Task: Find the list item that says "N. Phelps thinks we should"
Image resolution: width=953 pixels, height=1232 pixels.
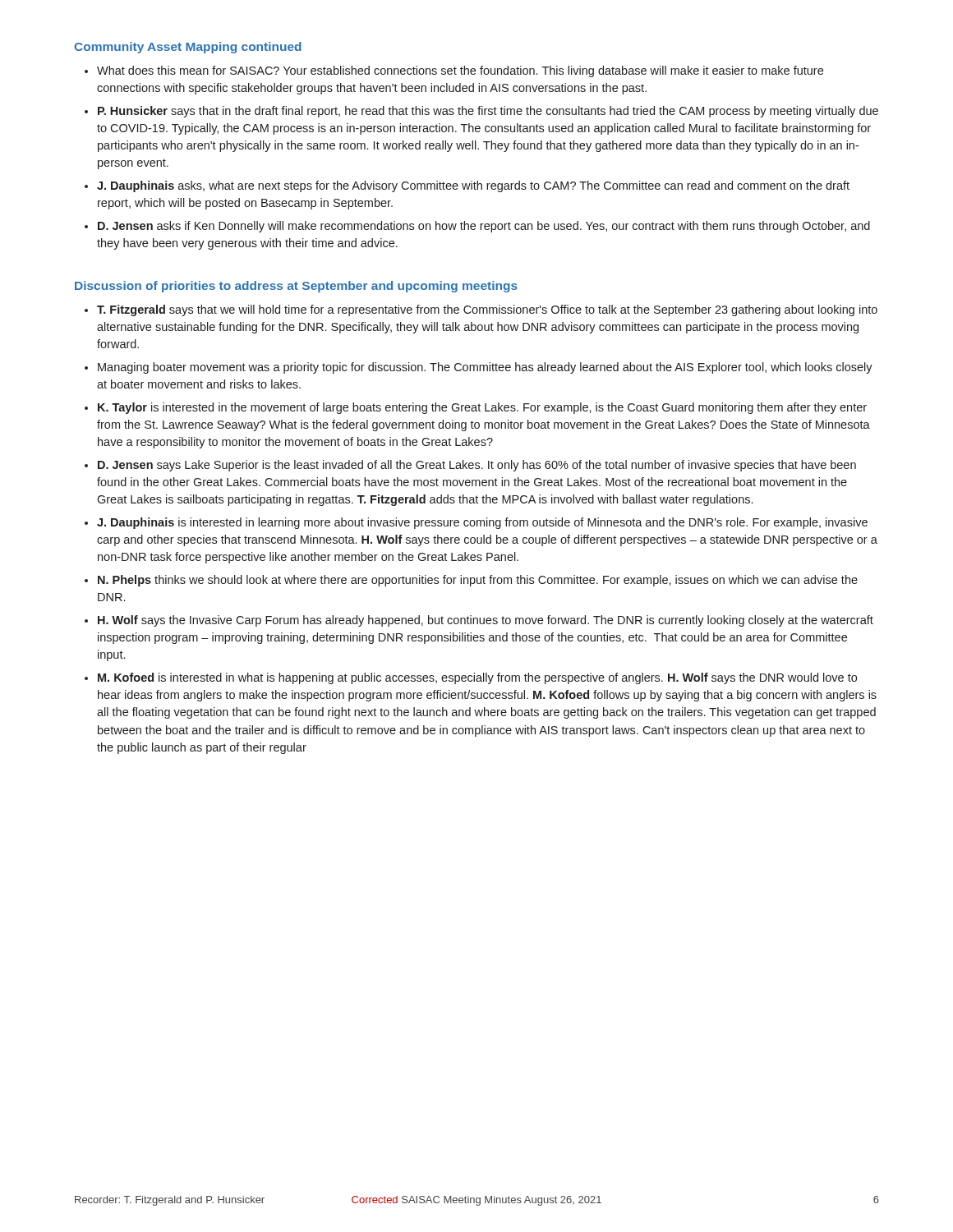Action: pyautogui.click(x=477, y=589)
